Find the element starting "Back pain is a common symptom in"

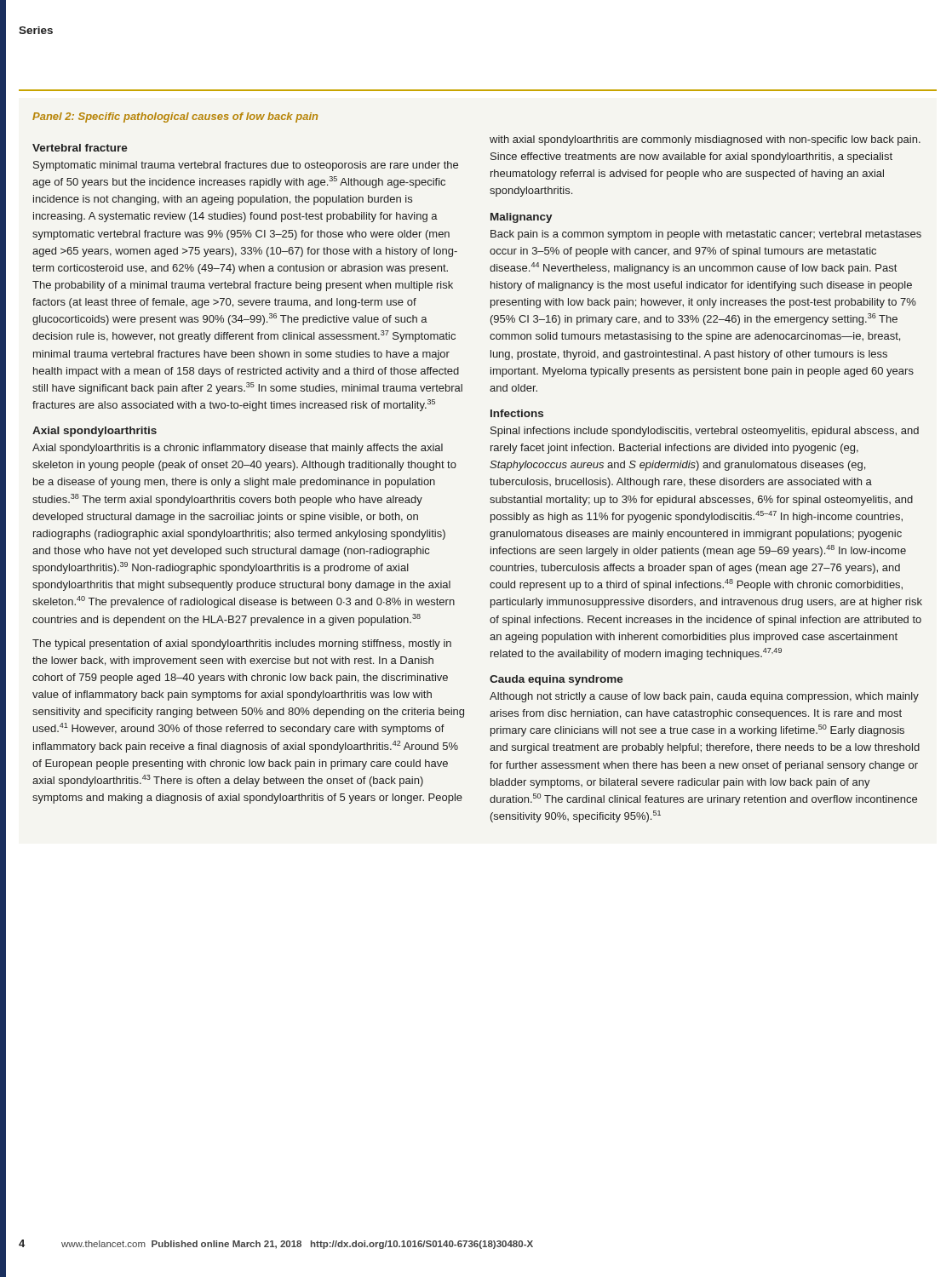tap(706, 311)
